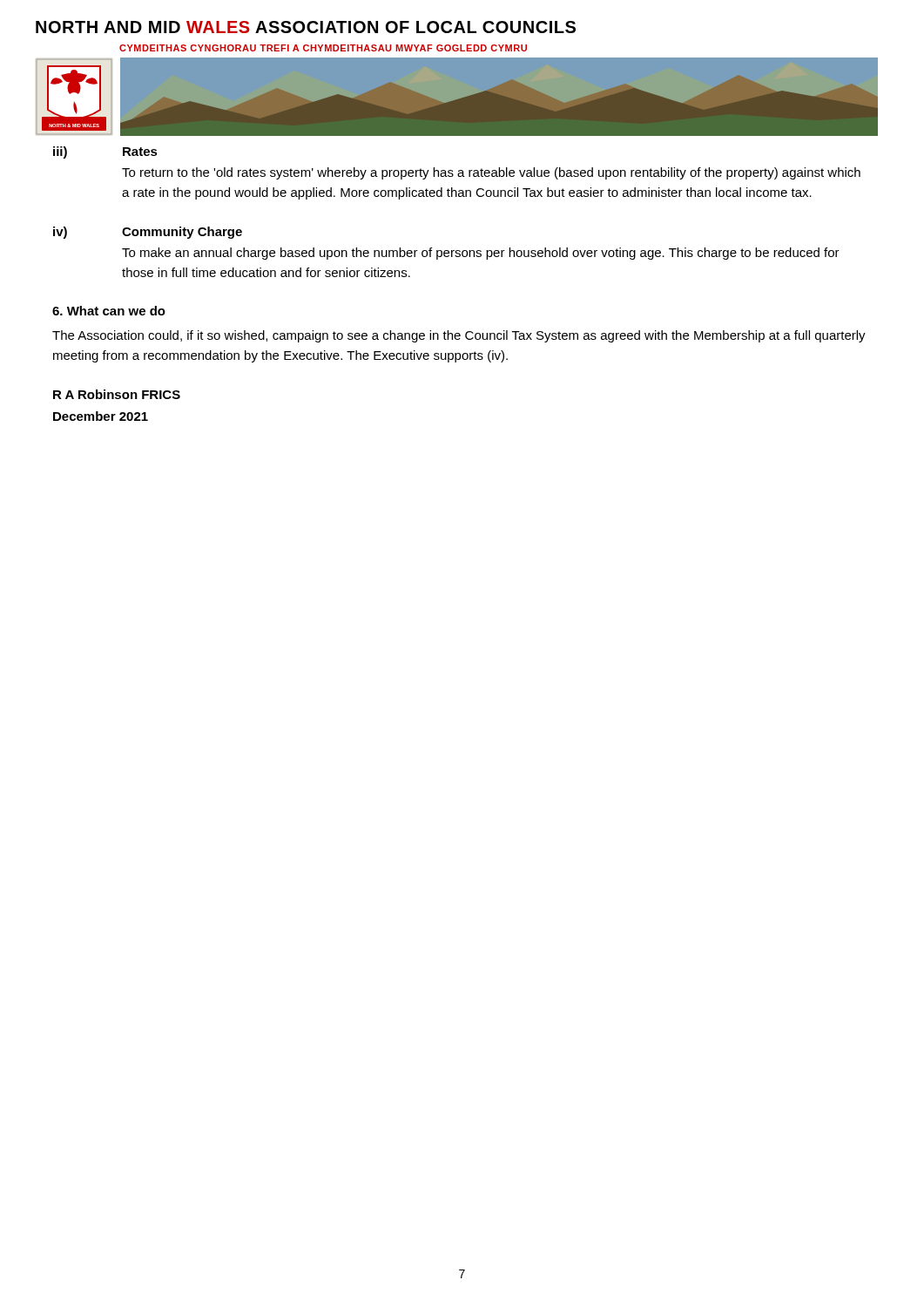The height and width of the screenshot is (1307, 924).
Task: Click on the text block starting "R A Robinson FRICS December 2021"
Action: [x=117, y=394]
